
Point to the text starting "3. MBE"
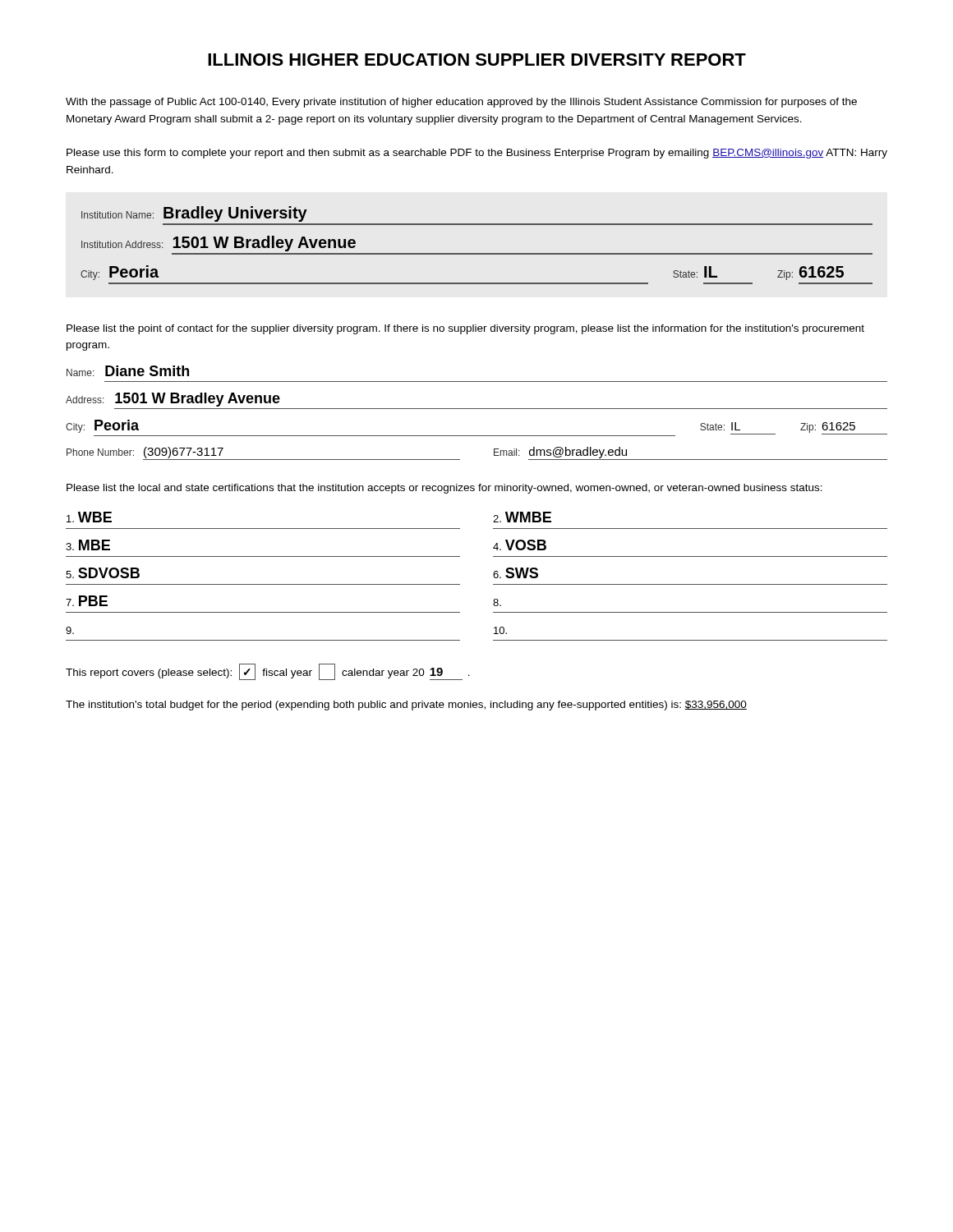pos(263,546)
